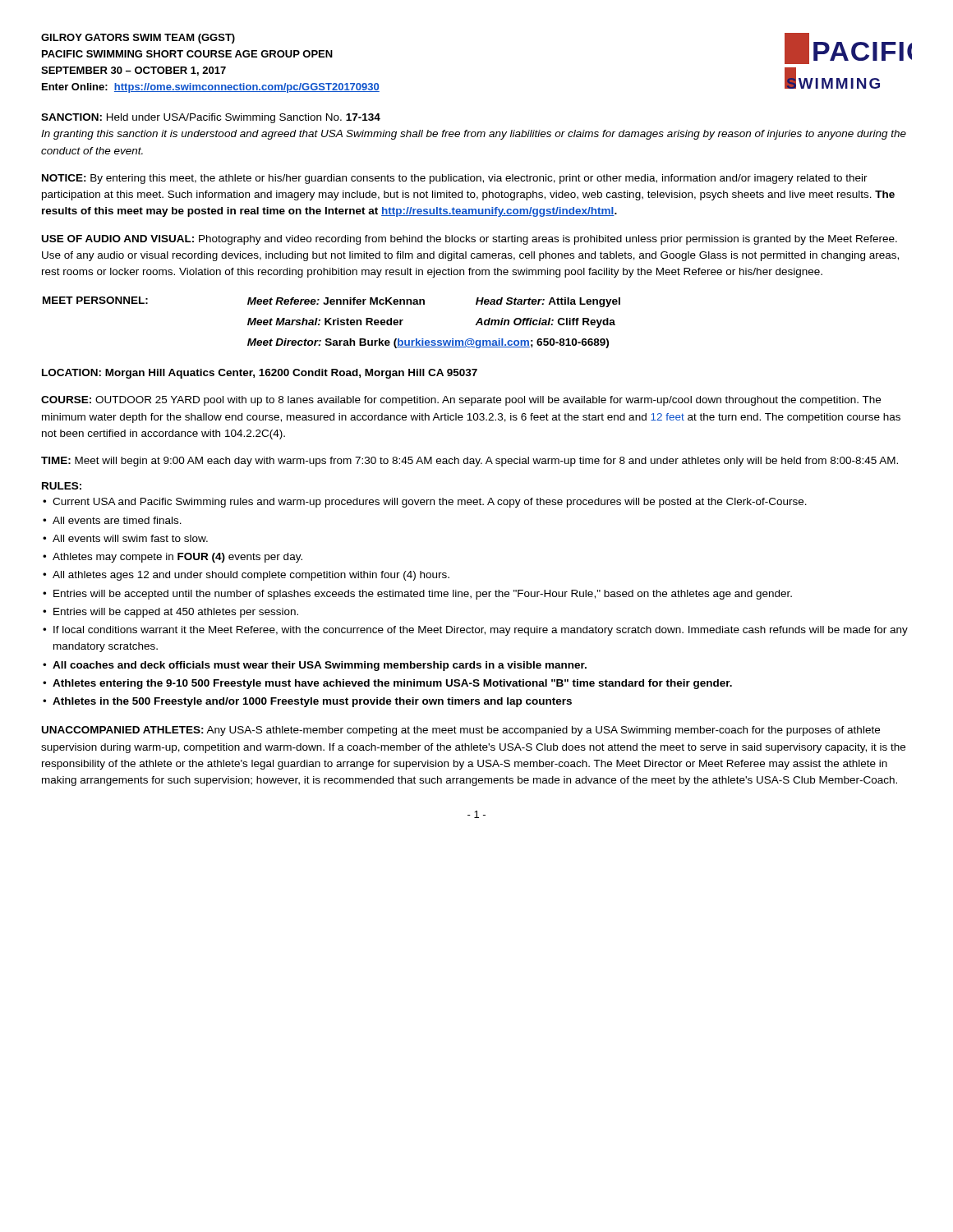Viewport: 953px width, 1232px height.
Task: Navigate to the text block starting "All events will swim fast to slow."
Action: click(x=131, y=538)
